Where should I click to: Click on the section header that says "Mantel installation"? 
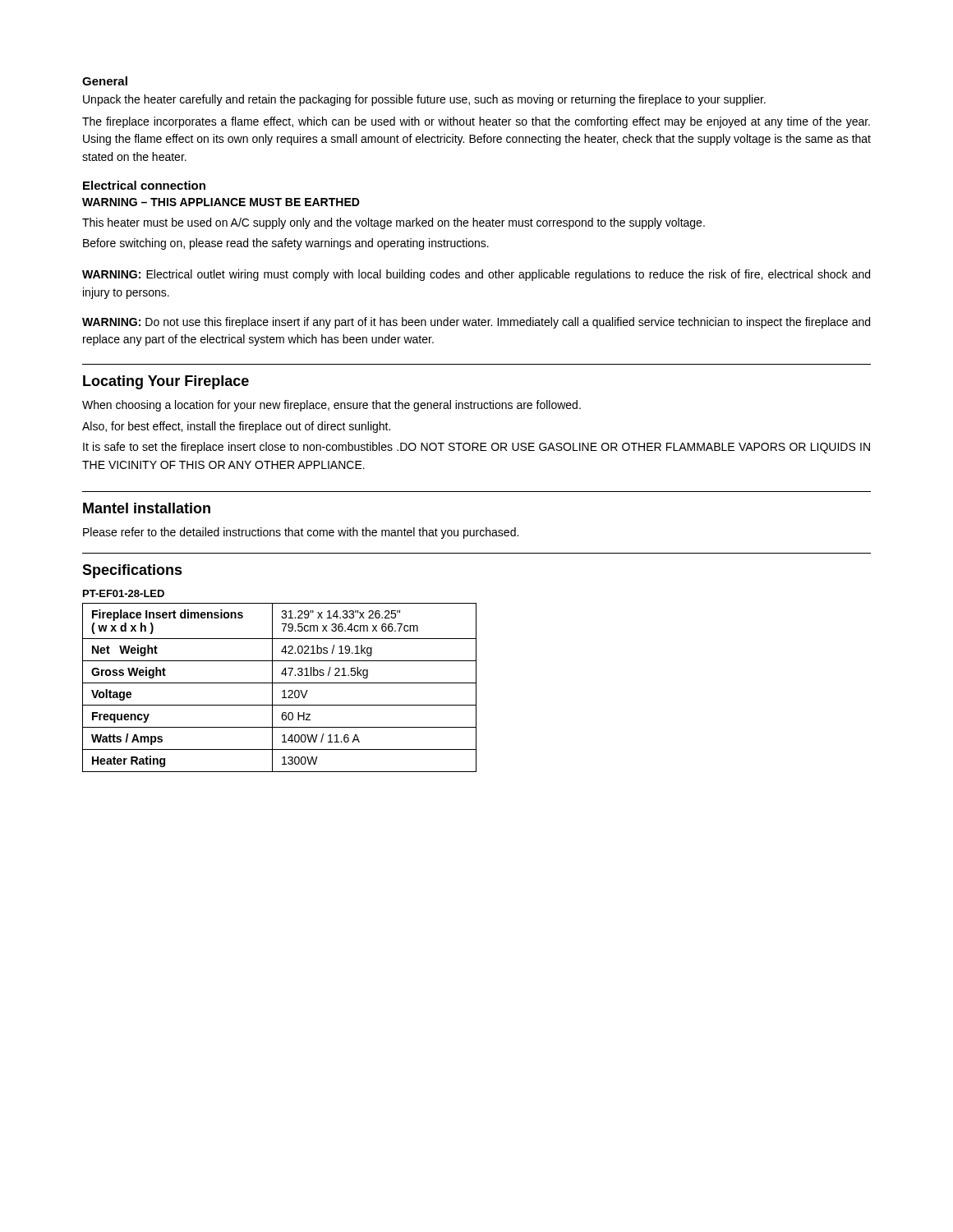147,508
